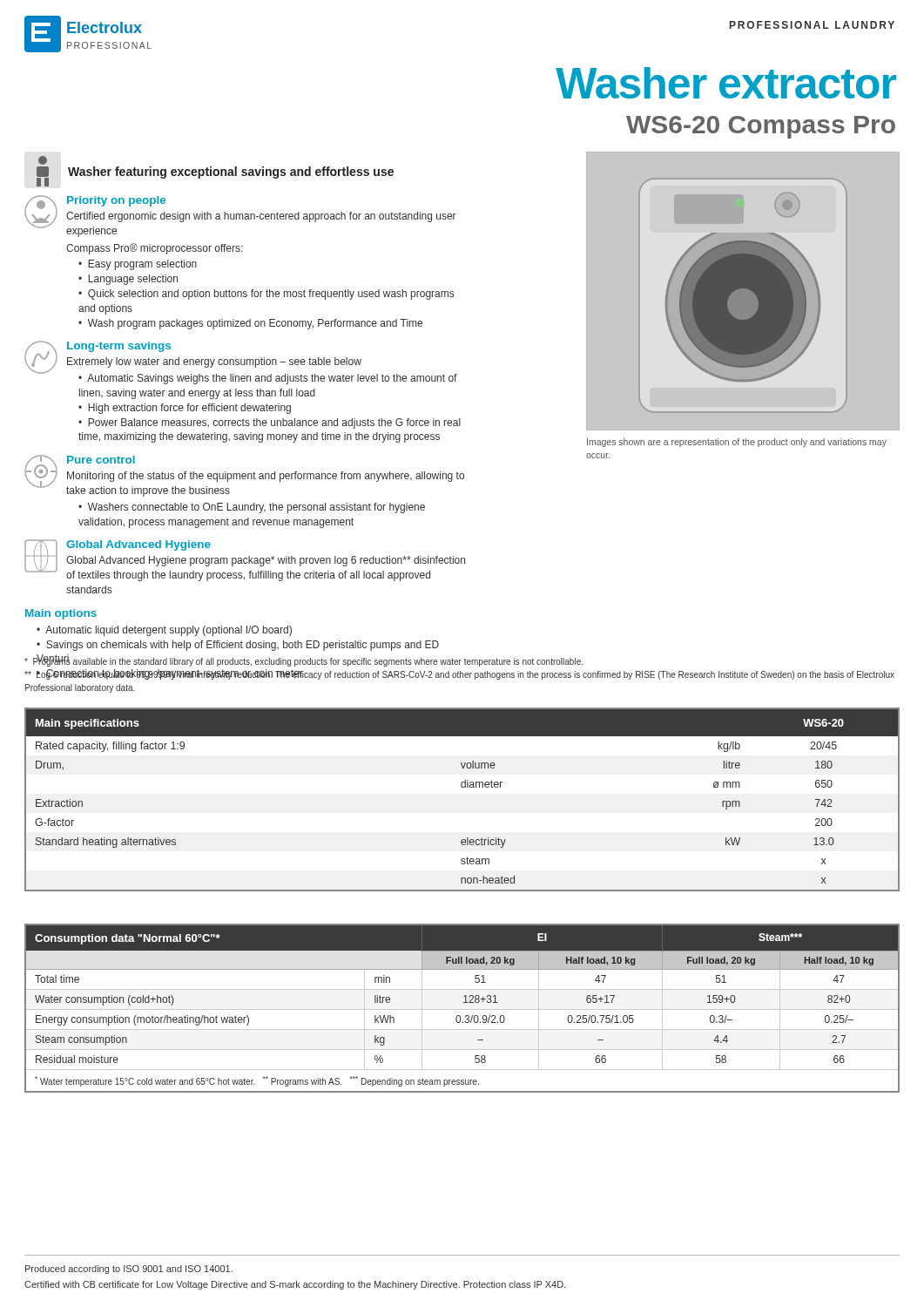
Task: Select the text starting "Images shown are a representation of the product"
Action: pyautogui.click(x=736, y=448)
